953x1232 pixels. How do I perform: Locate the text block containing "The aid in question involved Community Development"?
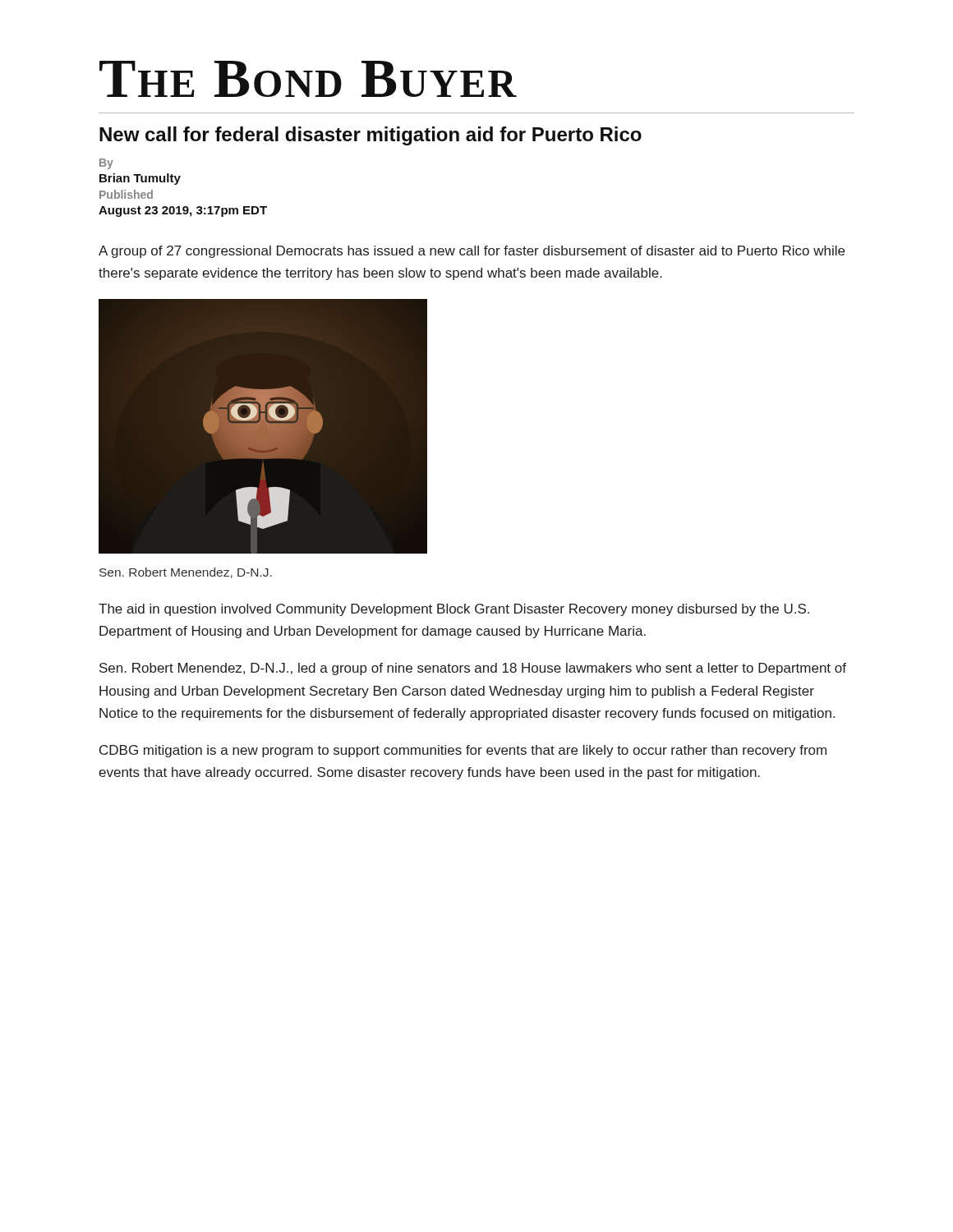(476, 620)
